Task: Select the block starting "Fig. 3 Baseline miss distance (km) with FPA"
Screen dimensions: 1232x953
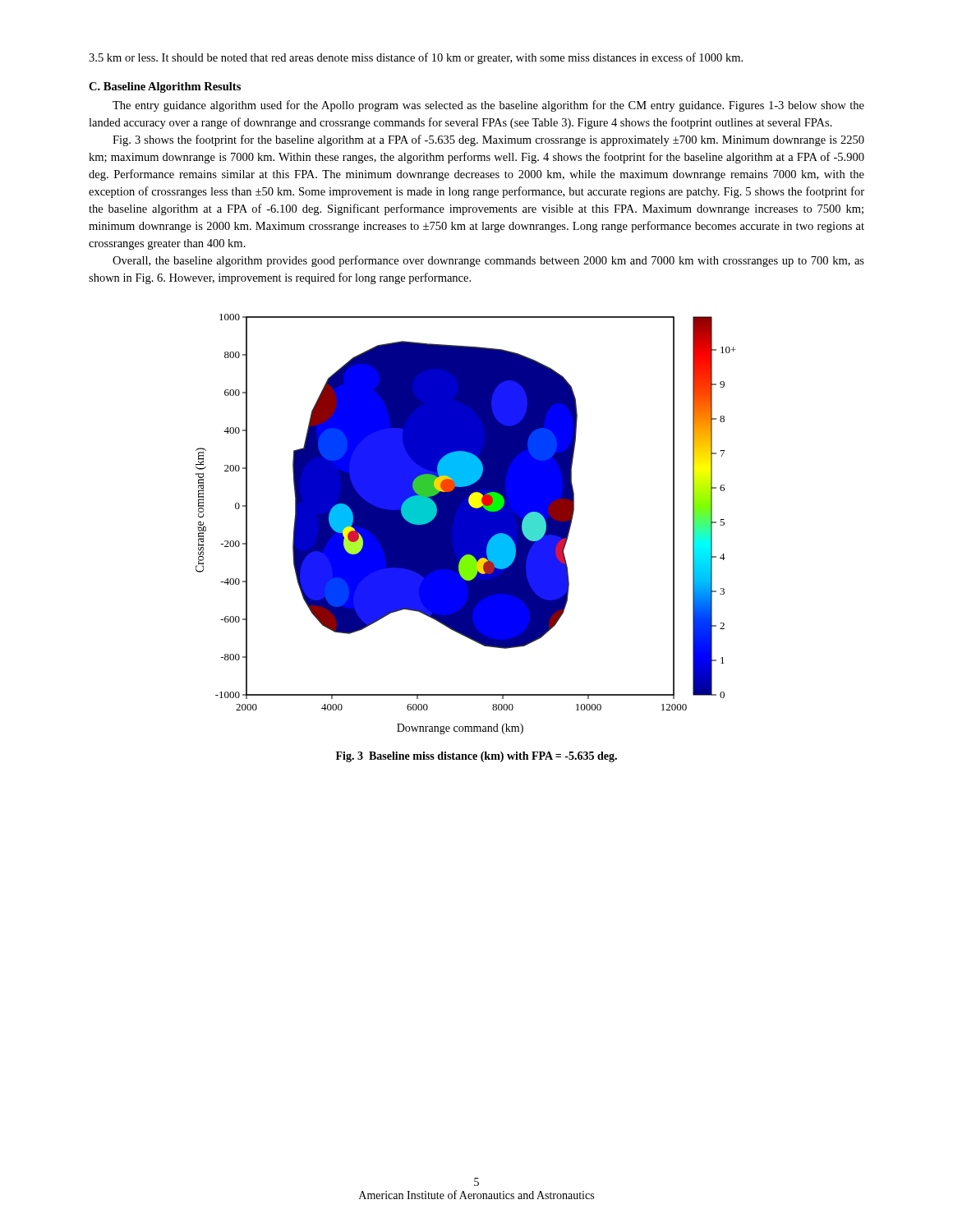Action: click(476, 756)
